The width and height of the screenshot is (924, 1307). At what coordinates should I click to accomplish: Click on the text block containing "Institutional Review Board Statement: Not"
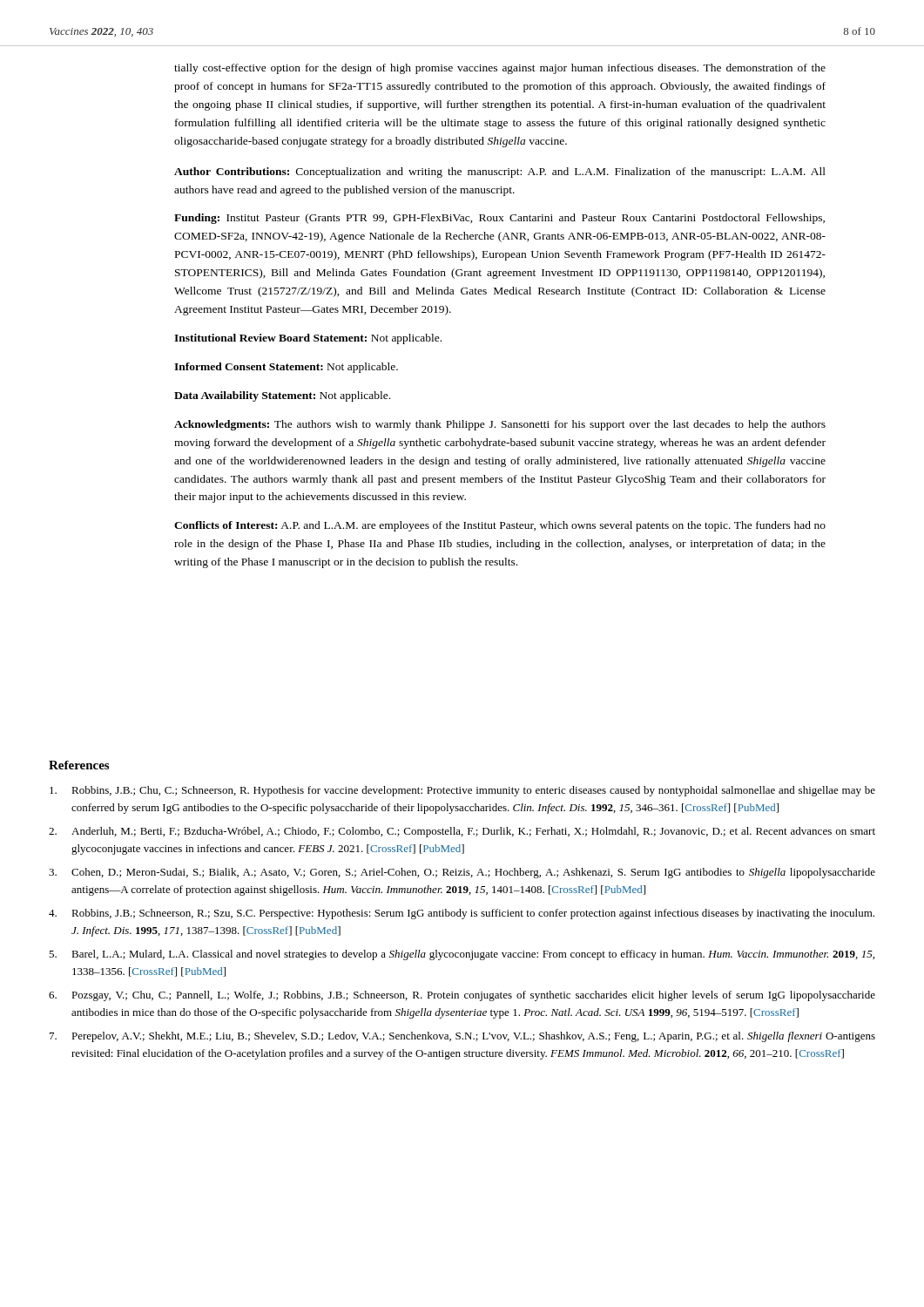pos(308,338)
